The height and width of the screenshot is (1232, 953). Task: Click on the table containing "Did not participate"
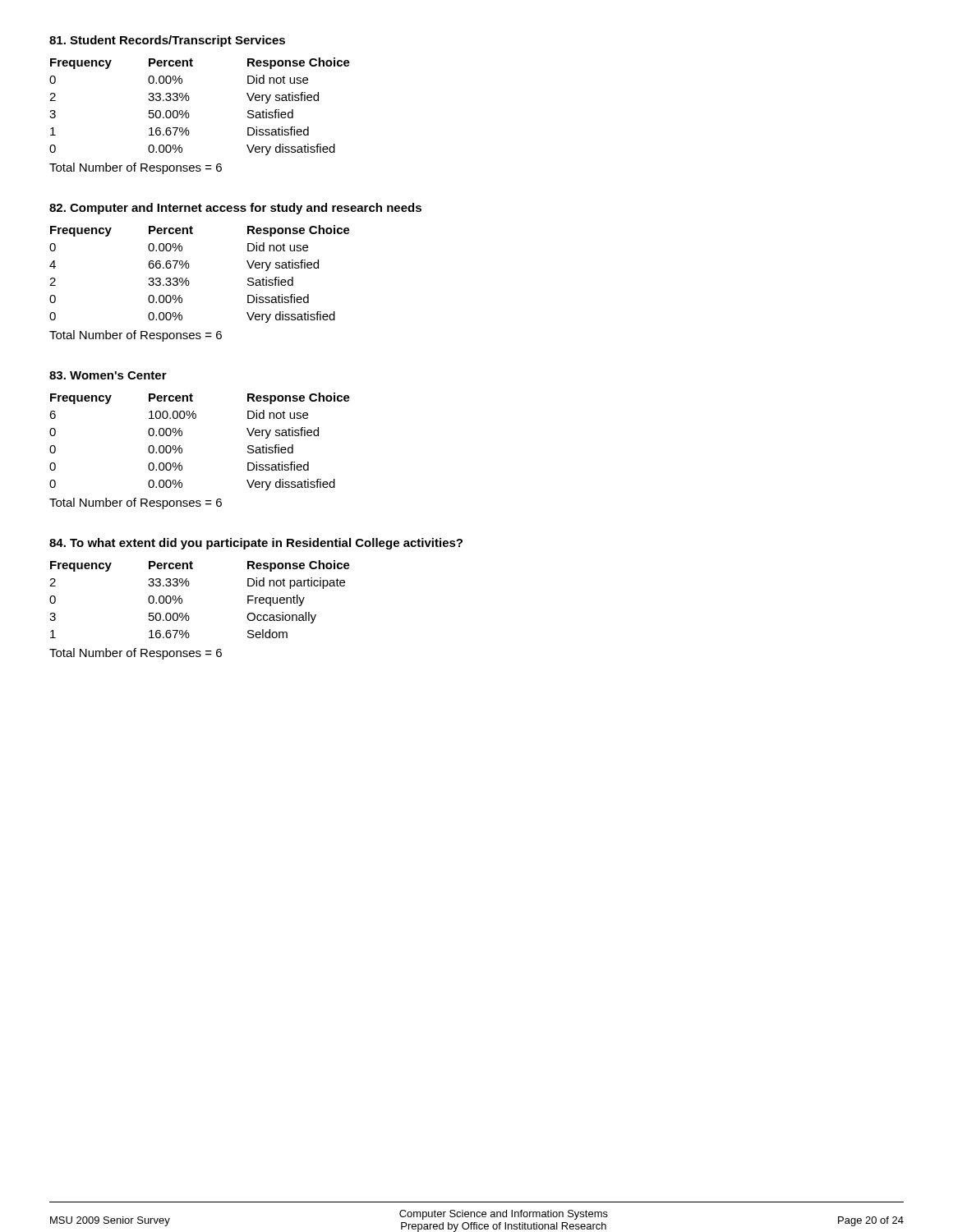coord(476,599)
